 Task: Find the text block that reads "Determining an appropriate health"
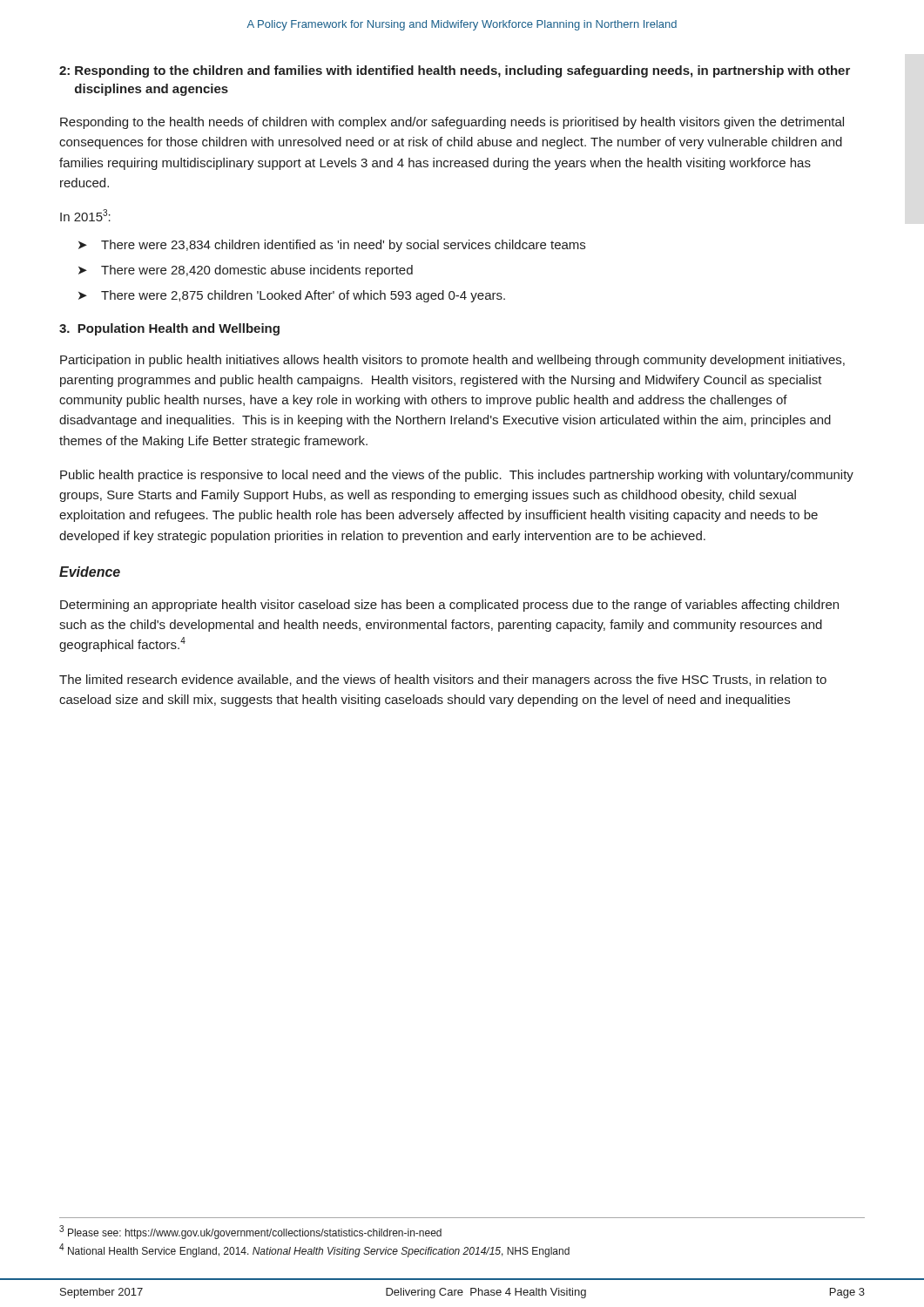(x=449, y=624)
